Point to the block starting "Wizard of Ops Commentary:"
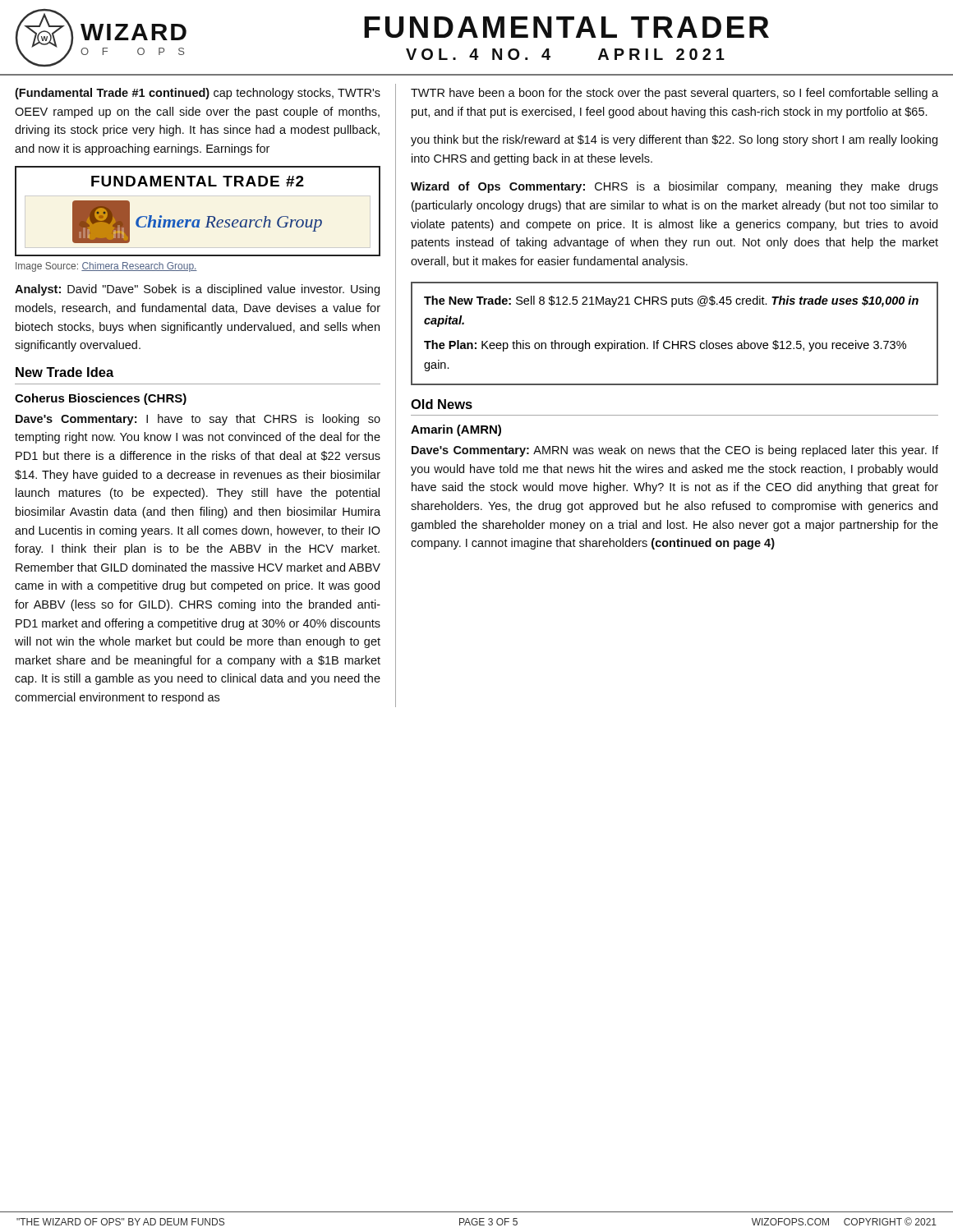953x1232 pixels. 674,224
